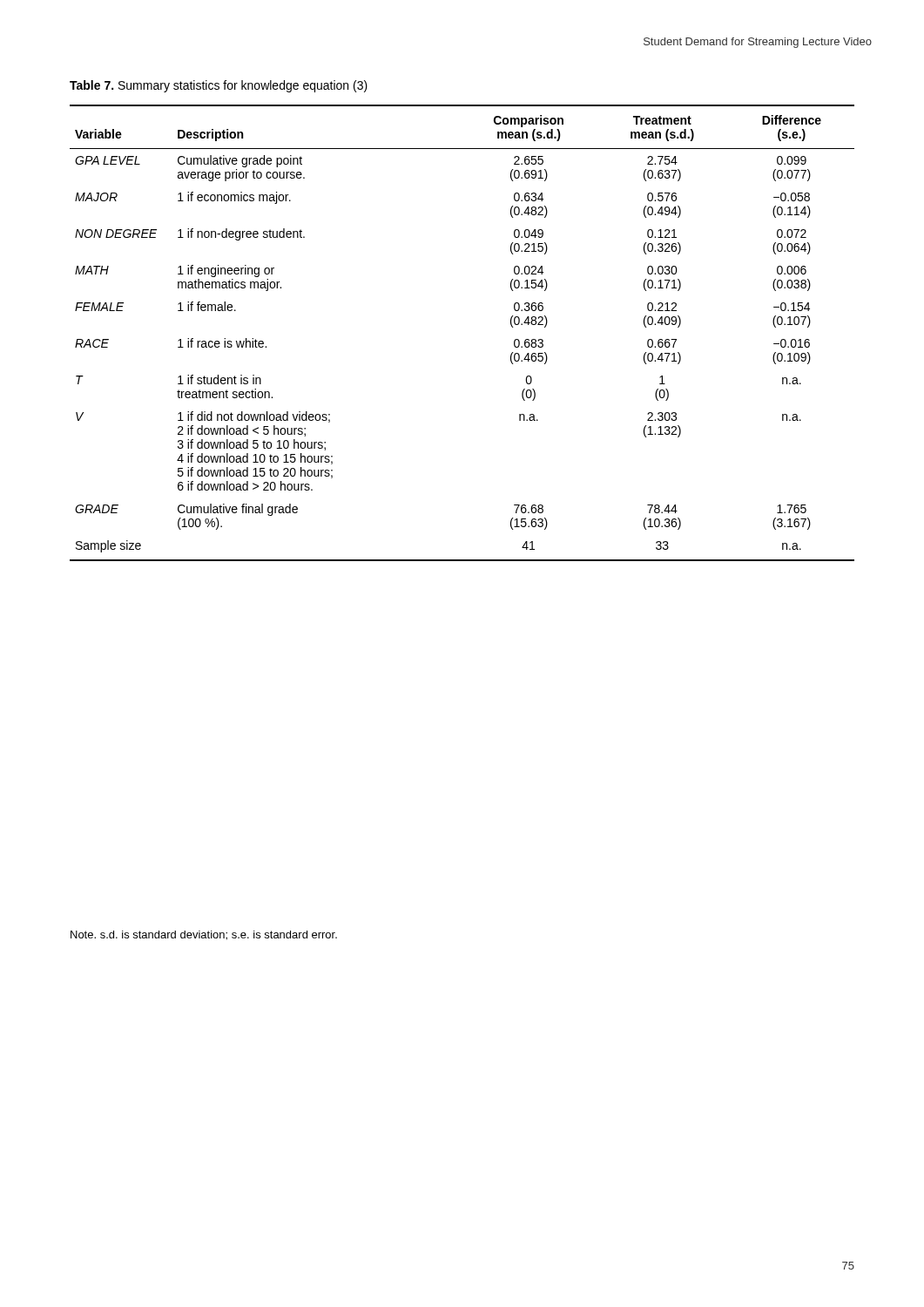
Task: Locate the text block starting "Note. s.d. is standard"
Action: tap(204, 935)
